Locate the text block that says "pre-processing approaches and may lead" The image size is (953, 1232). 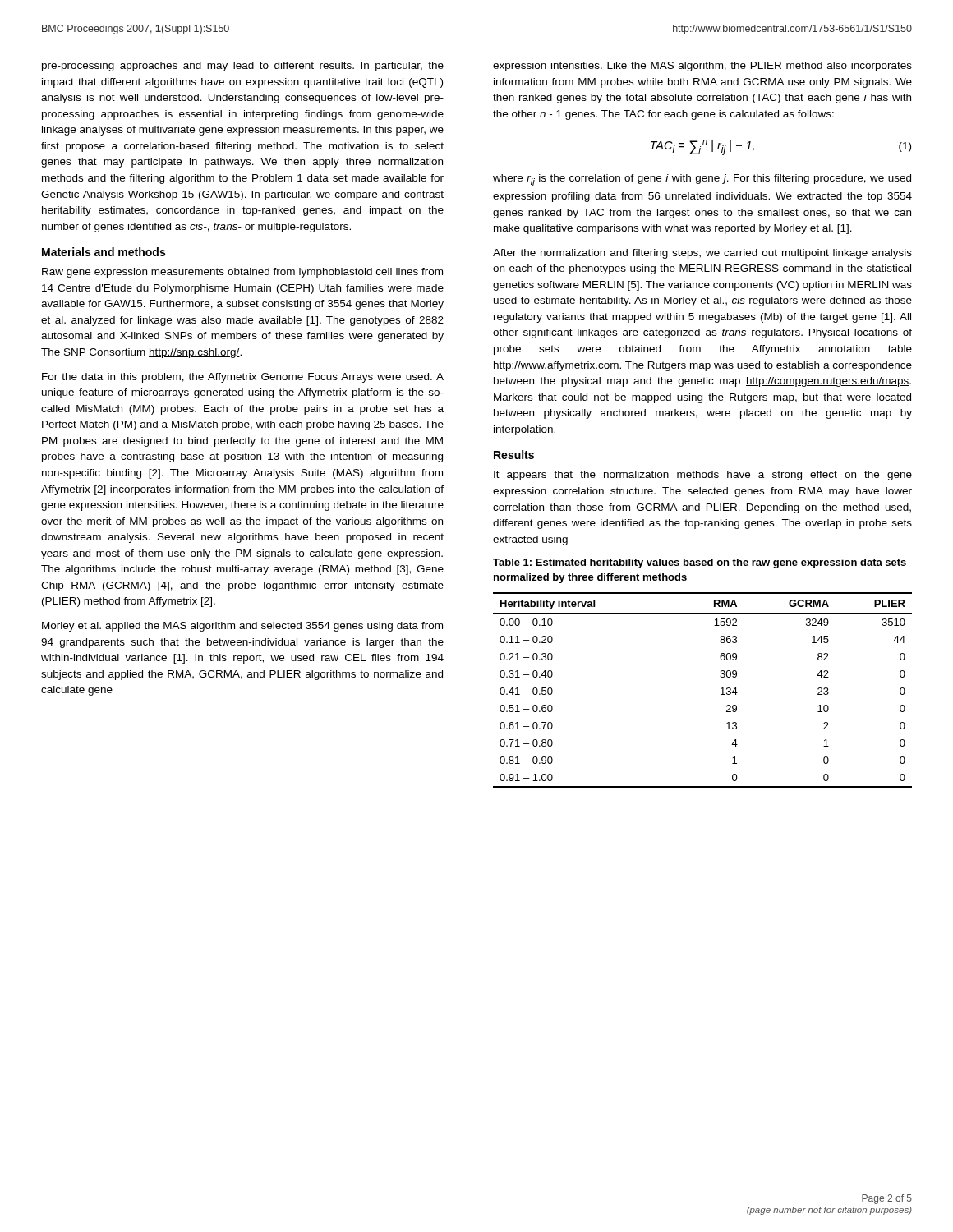click(x=242, y=146)
